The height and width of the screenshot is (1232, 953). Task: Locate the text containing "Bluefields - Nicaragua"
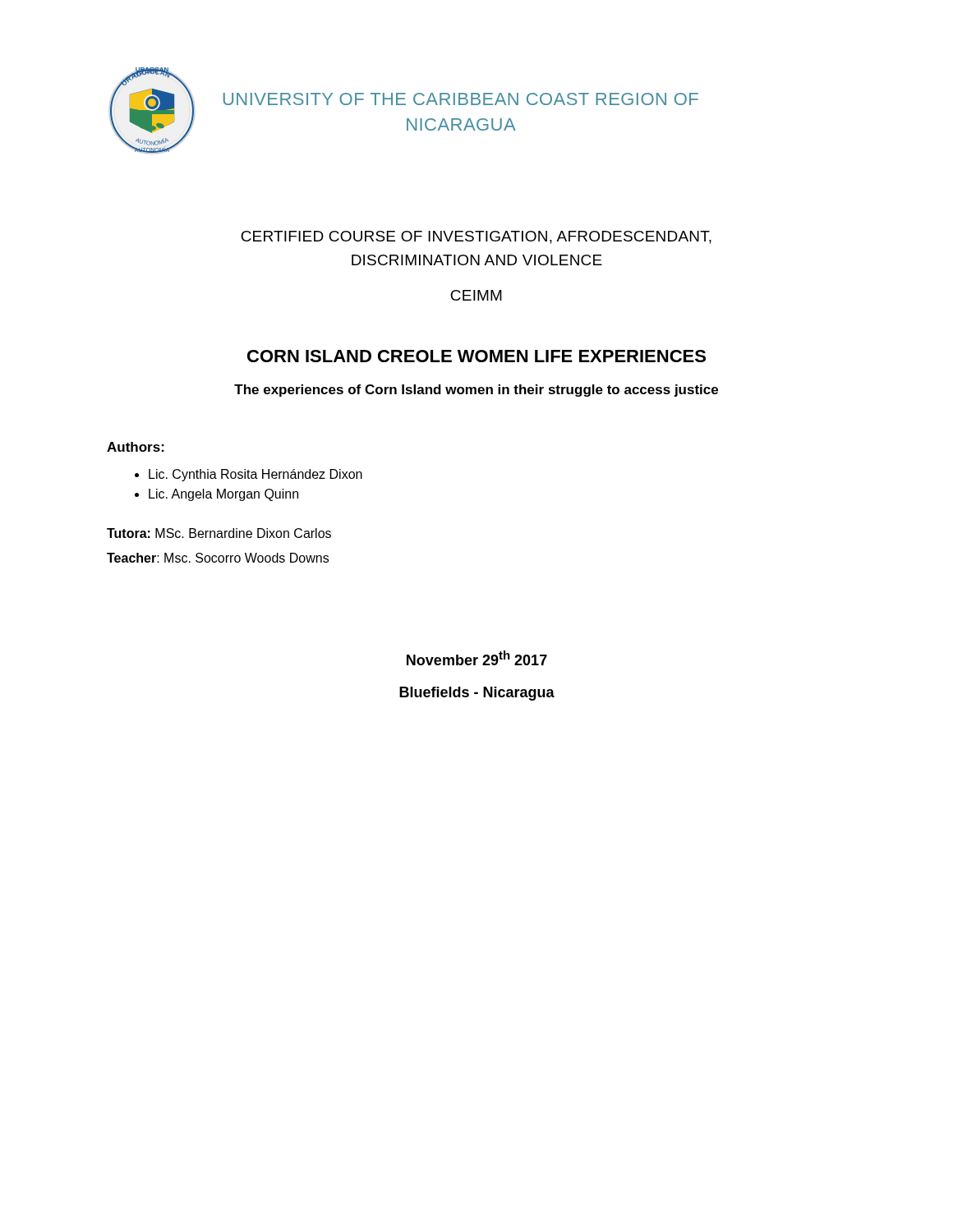(476, 692)
